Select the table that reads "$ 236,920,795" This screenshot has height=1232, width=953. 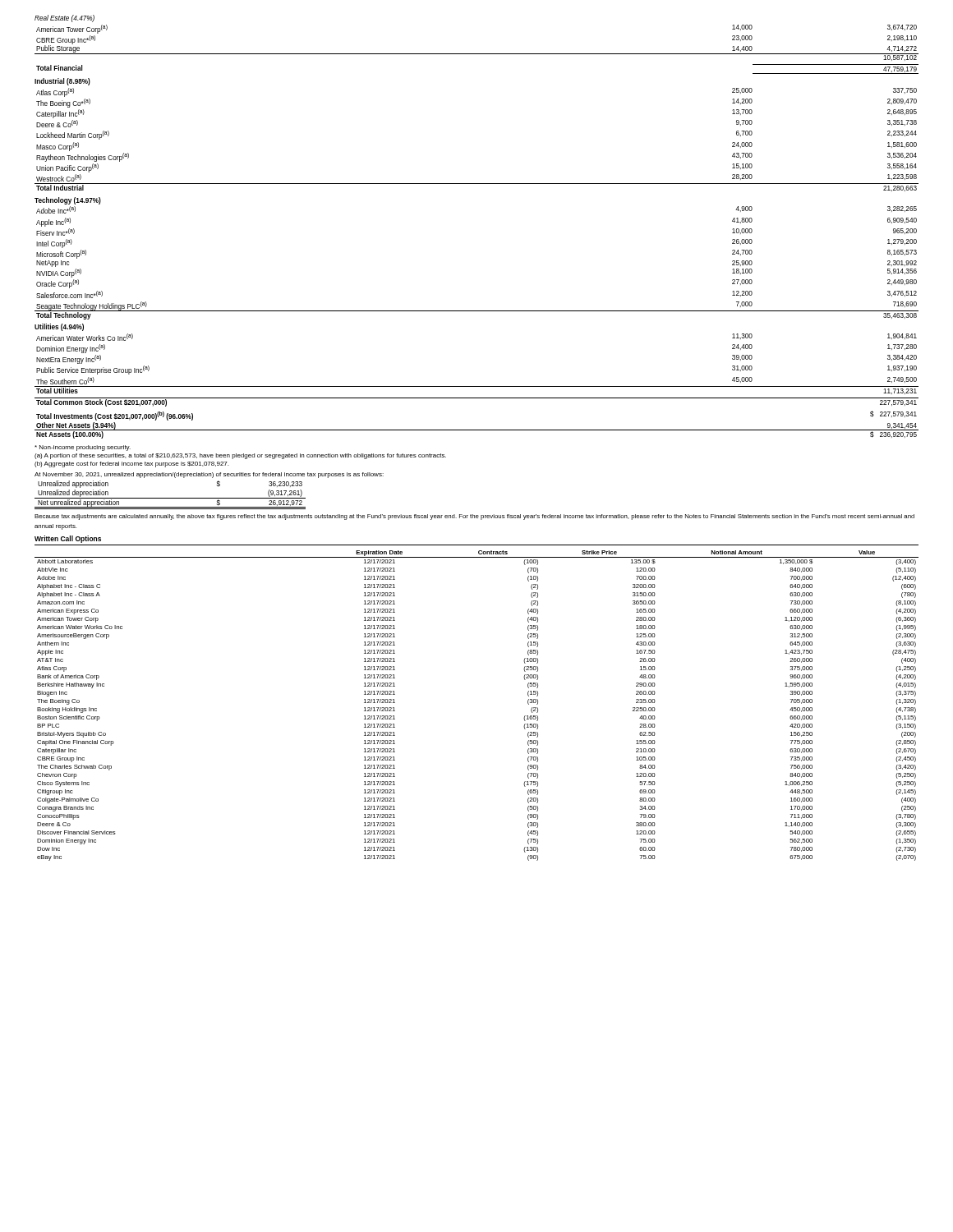(476, 425)
